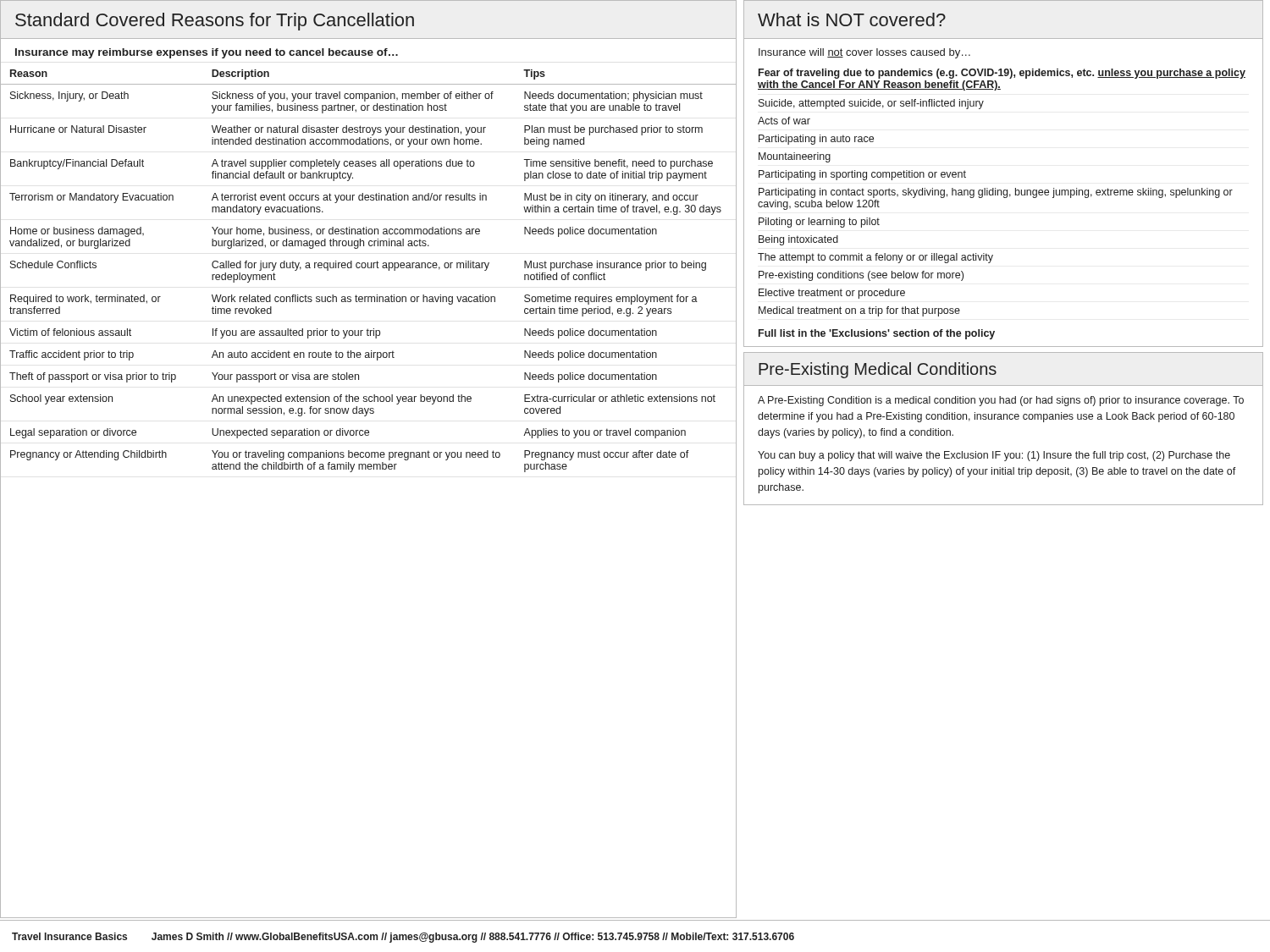Point to the element starting "Insurance will not cover losses caused"
This screenshot has width=1270, height=952.
pos(865,52)
